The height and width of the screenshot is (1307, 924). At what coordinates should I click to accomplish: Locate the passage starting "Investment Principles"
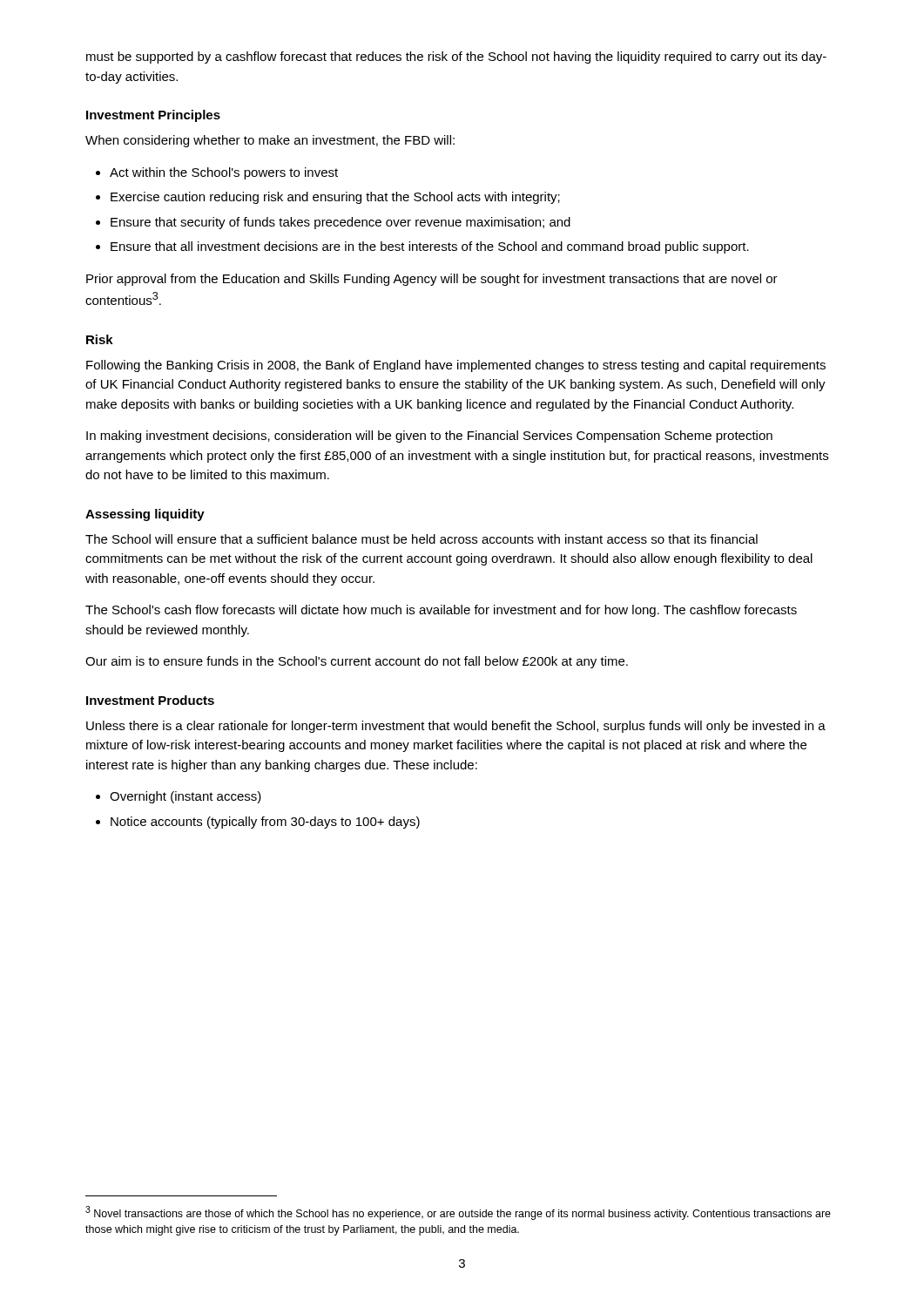(x=153, y=115)
